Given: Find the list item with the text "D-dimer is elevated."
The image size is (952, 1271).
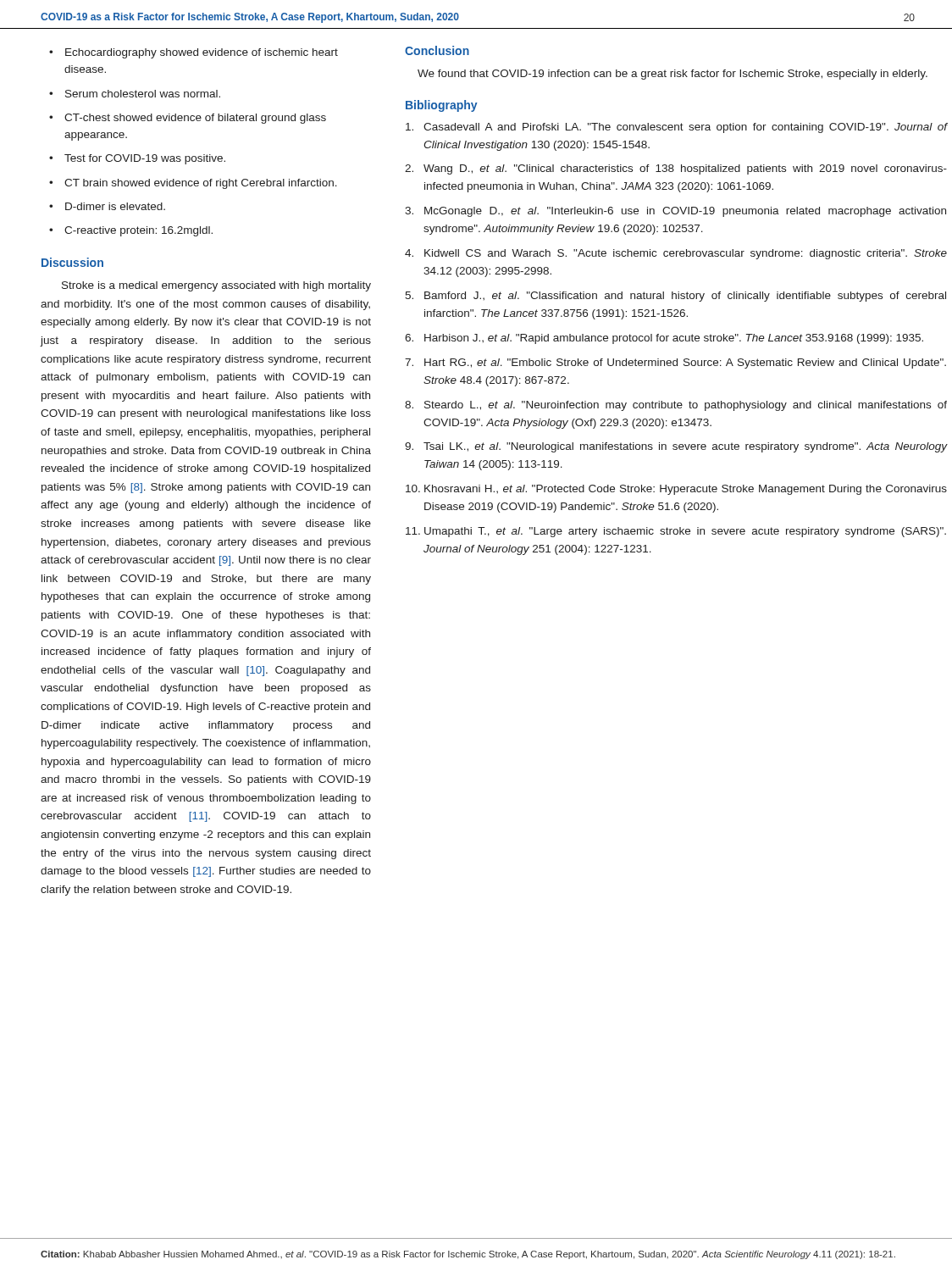Looking at the screenshot, I should tap(115, 206).
